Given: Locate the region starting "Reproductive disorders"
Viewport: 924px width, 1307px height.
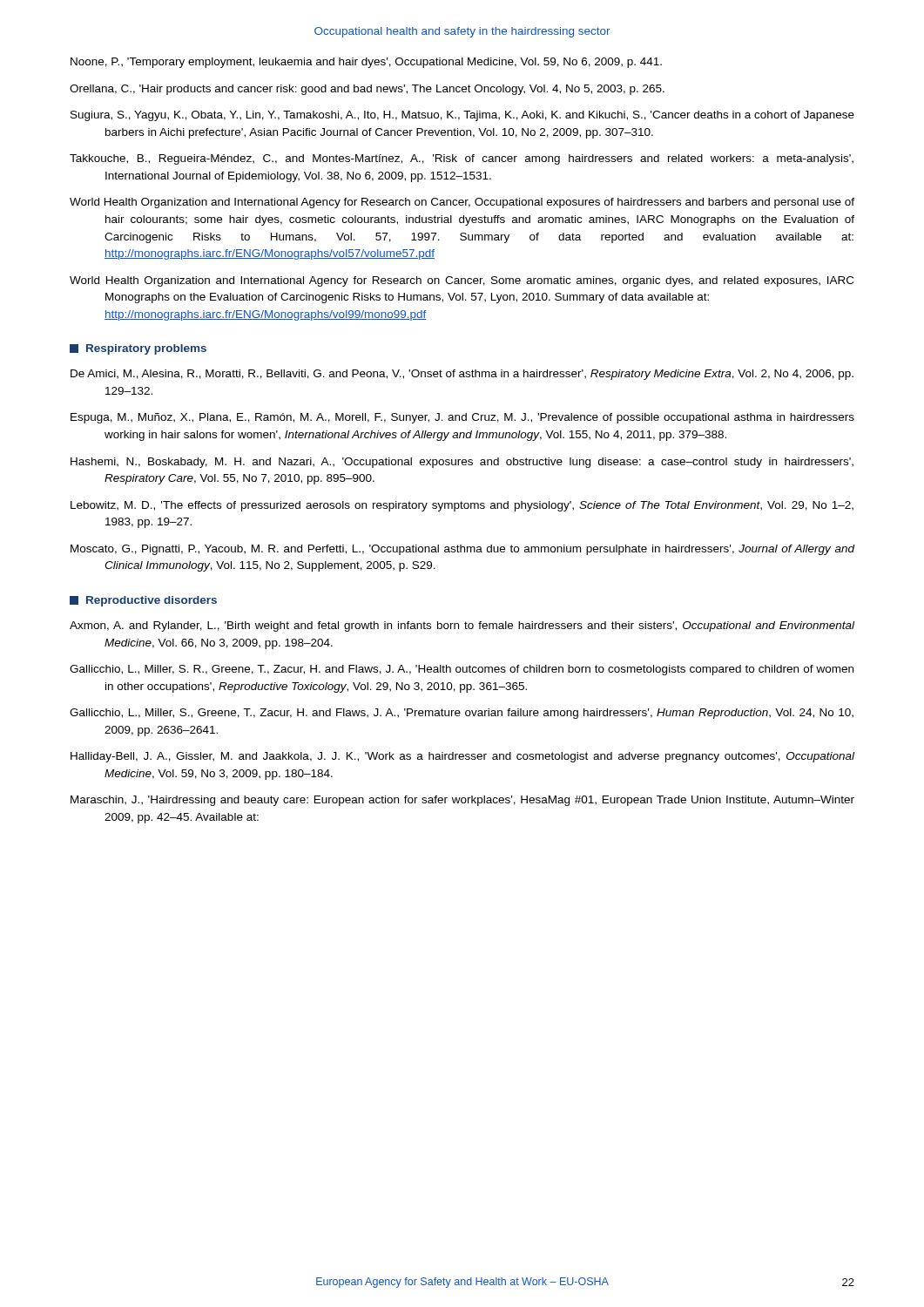Looking at the screenshot, I should [143, 600].
